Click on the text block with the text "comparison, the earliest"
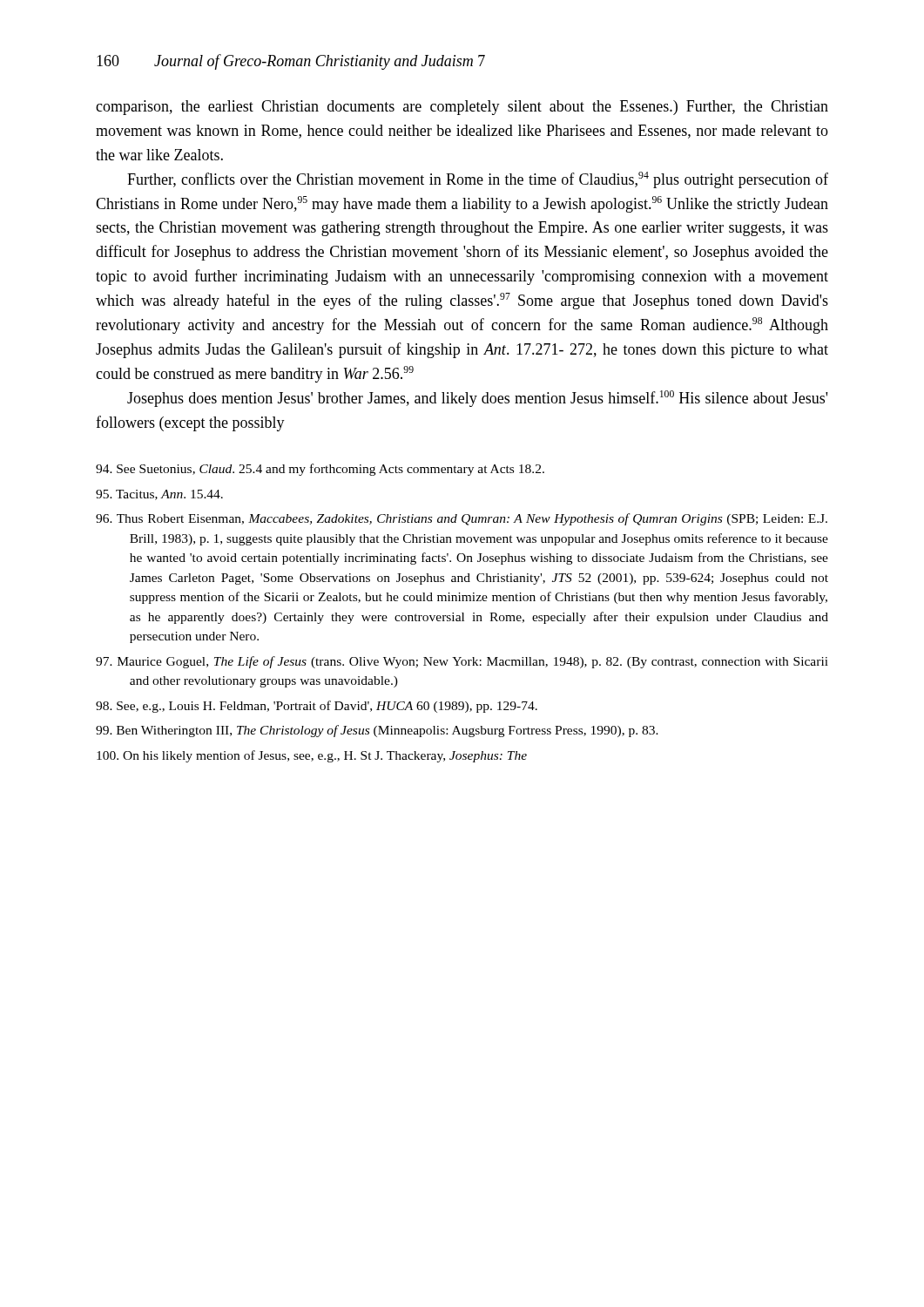 coord(462,265)
